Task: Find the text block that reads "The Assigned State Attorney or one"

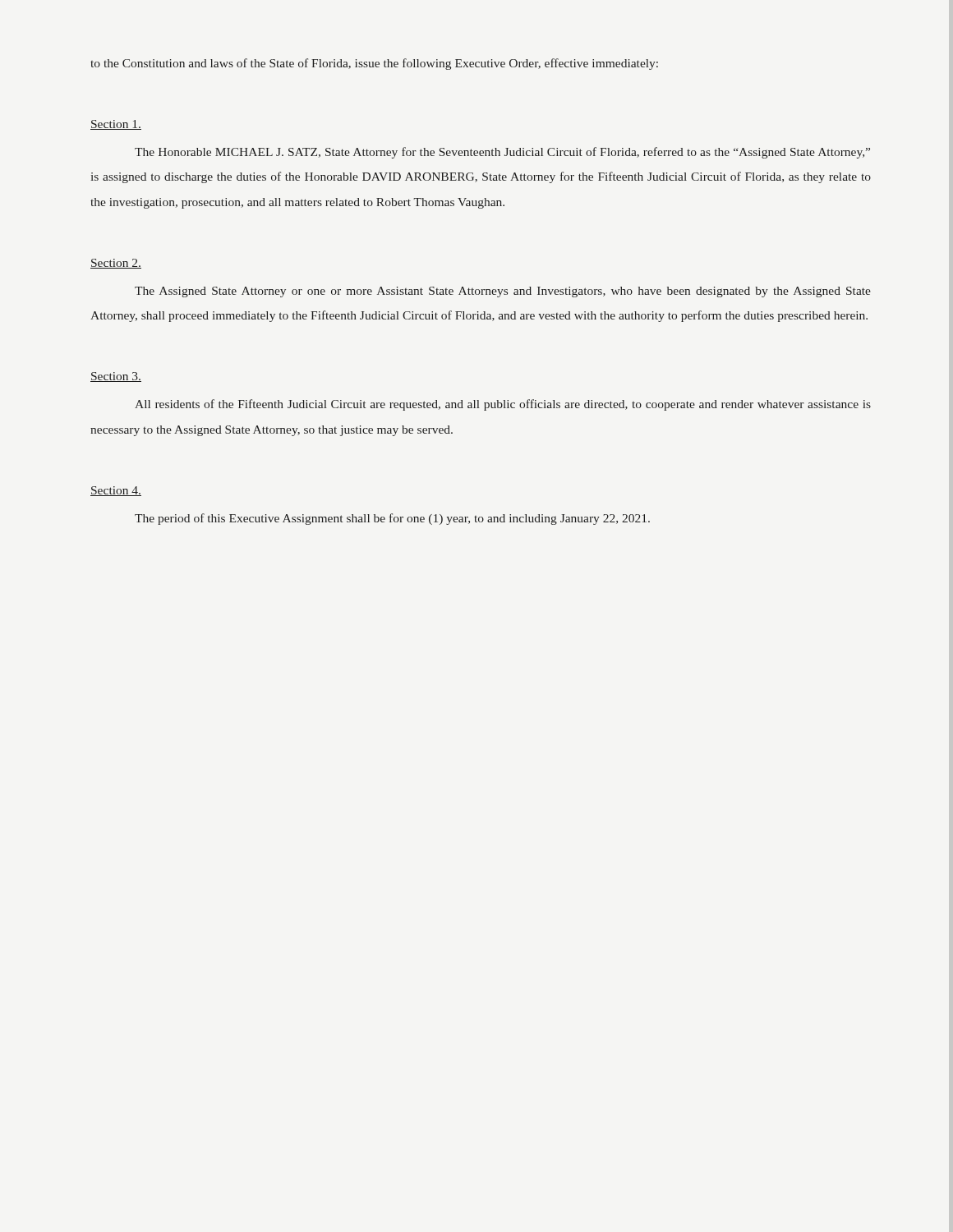Action: [481, 303]
